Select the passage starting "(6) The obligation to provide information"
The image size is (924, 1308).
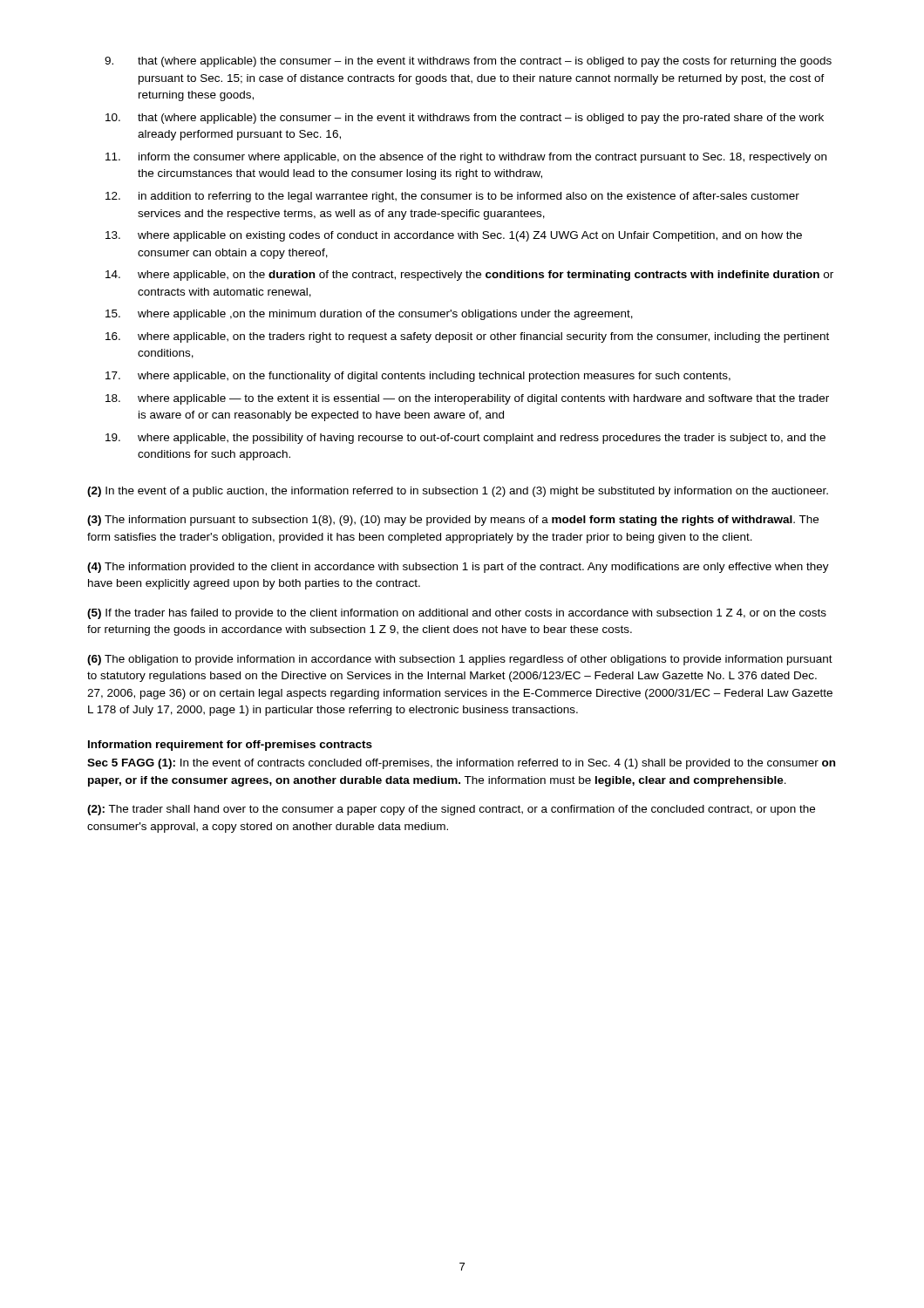click(460, 684)
